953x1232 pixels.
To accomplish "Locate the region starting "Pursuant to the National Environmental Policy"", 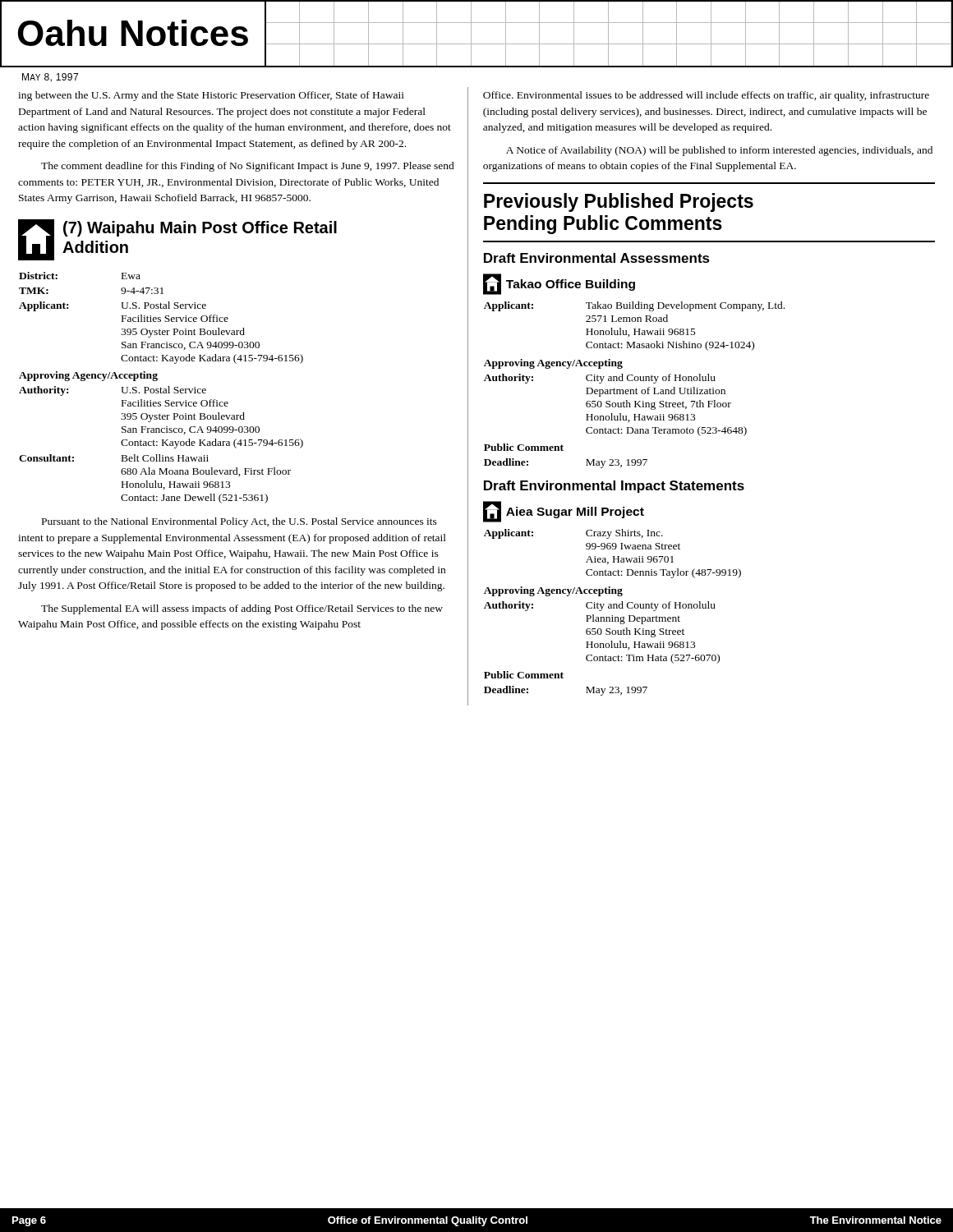I will coord(236,553).
